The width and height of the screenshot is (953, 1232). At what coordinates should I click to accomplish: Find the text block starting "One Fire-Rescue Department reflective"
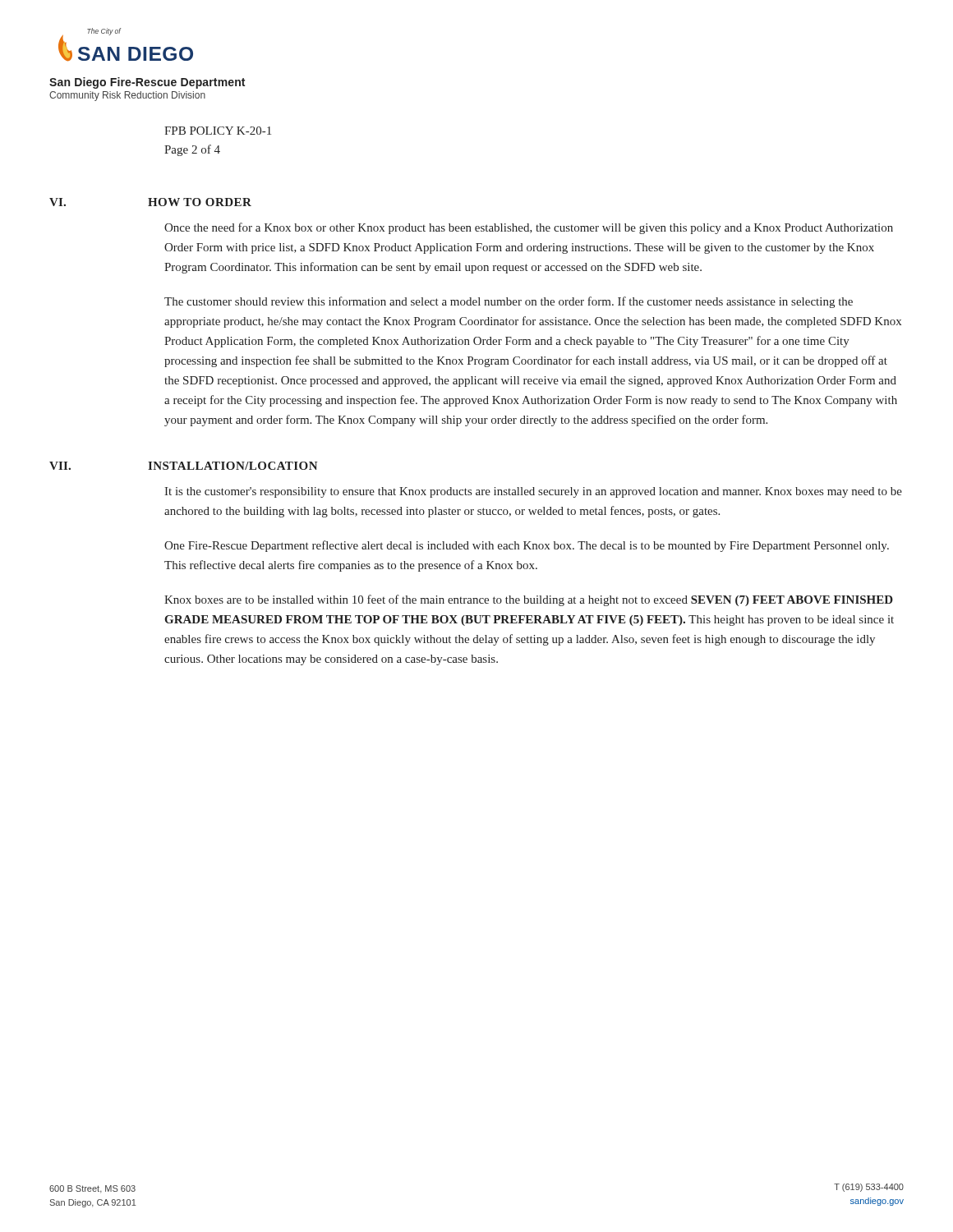(527, 555)
